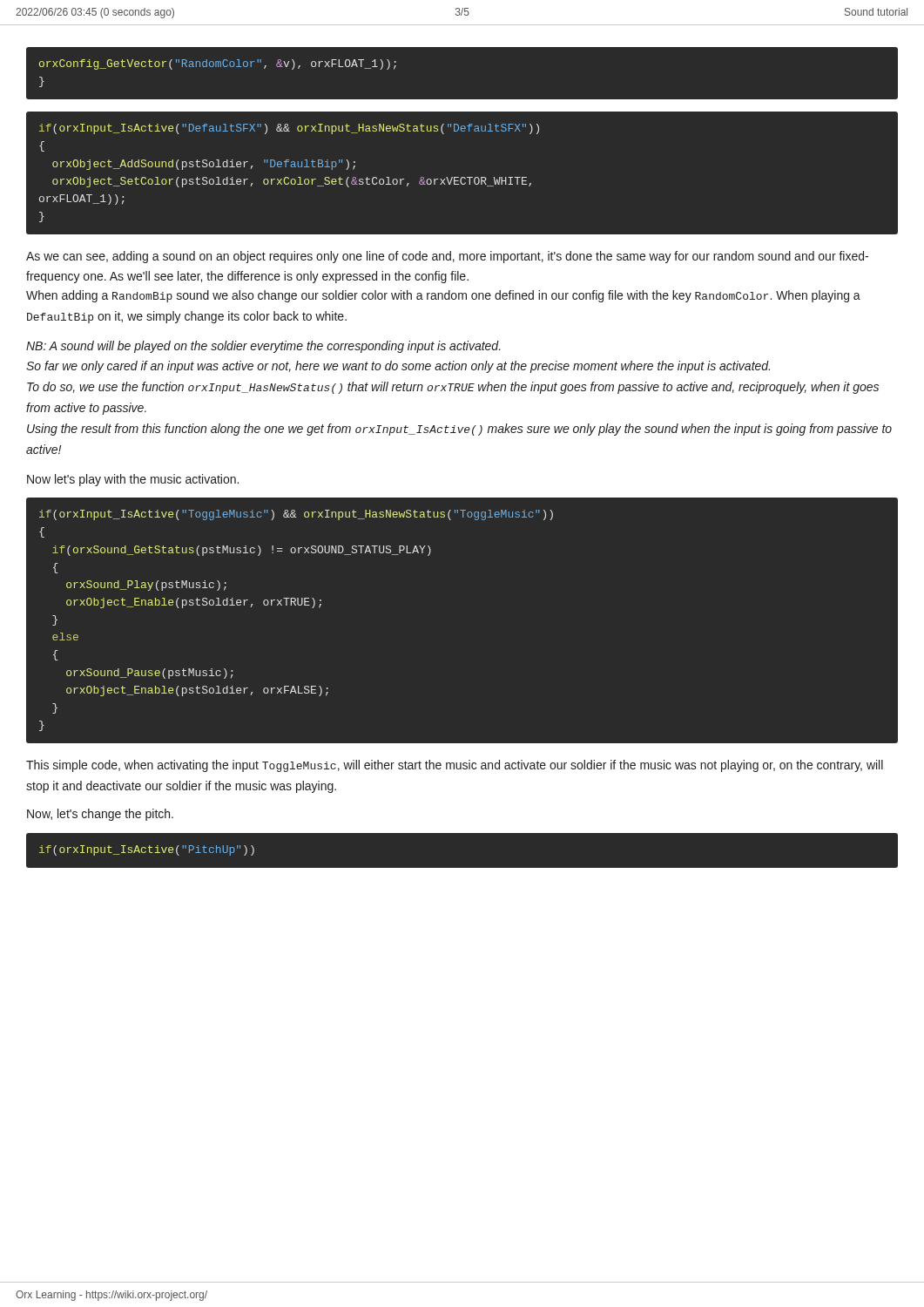Point to the passage starting "NB: A sound will"
This screenshot has height=1307, width=924.
tap(459, 398)
